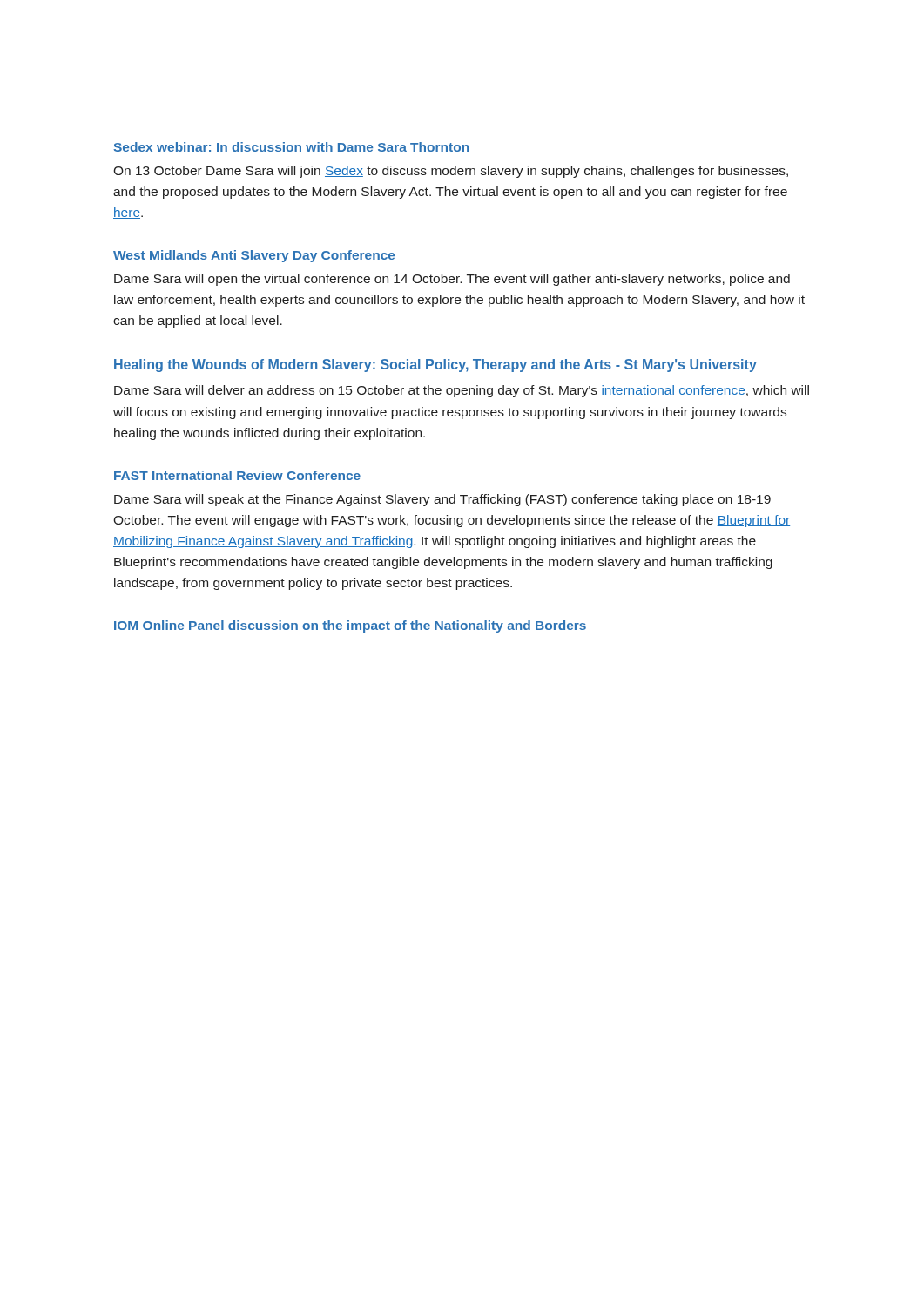Select the passage starting "Dame Sara will delver an address on 15"
This screenshot has height=1307, width=924.
click(462, 411)
